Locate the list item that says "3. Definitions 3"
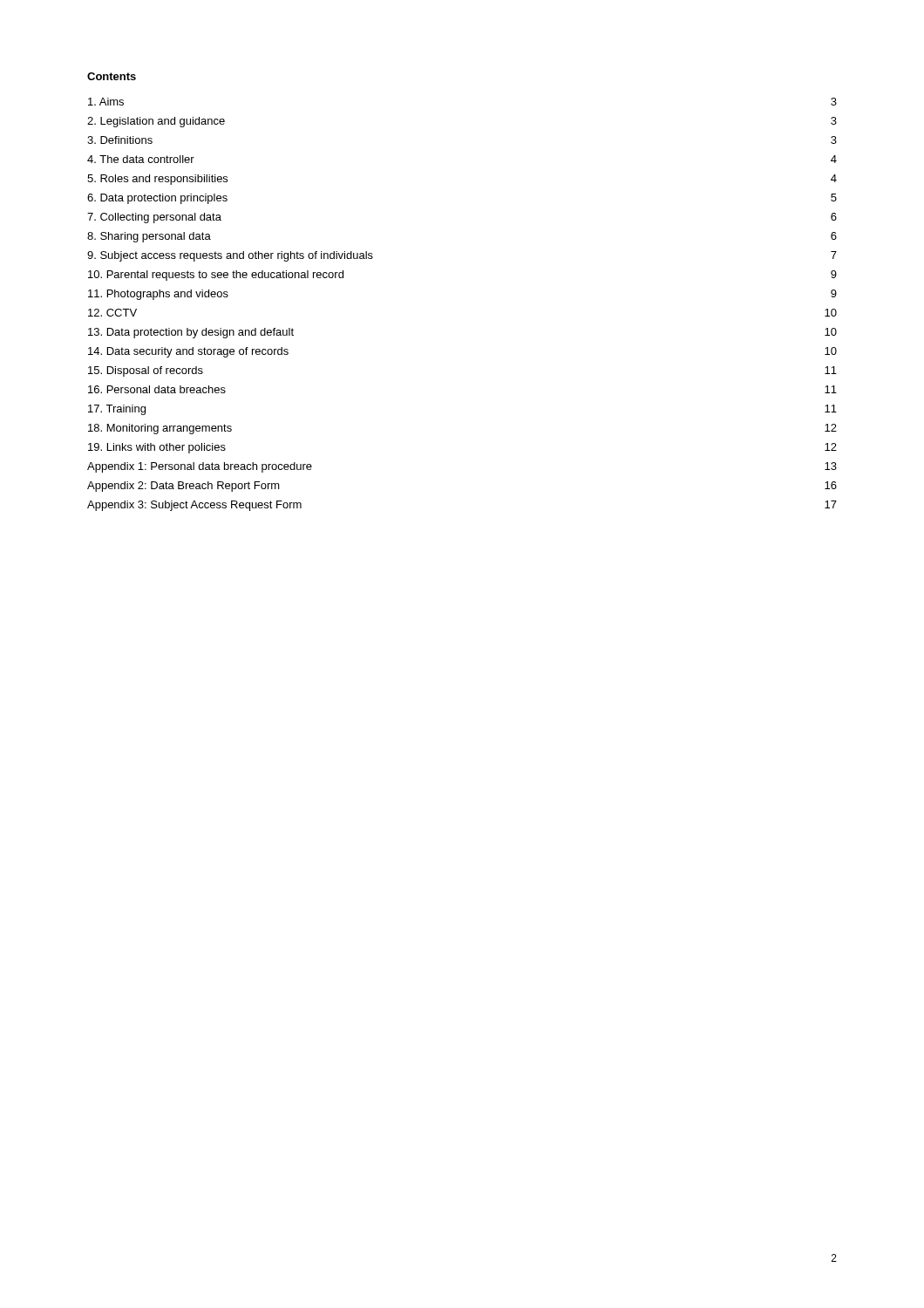The width and height of the screenshot is (924, 1308). click(122, 140)
